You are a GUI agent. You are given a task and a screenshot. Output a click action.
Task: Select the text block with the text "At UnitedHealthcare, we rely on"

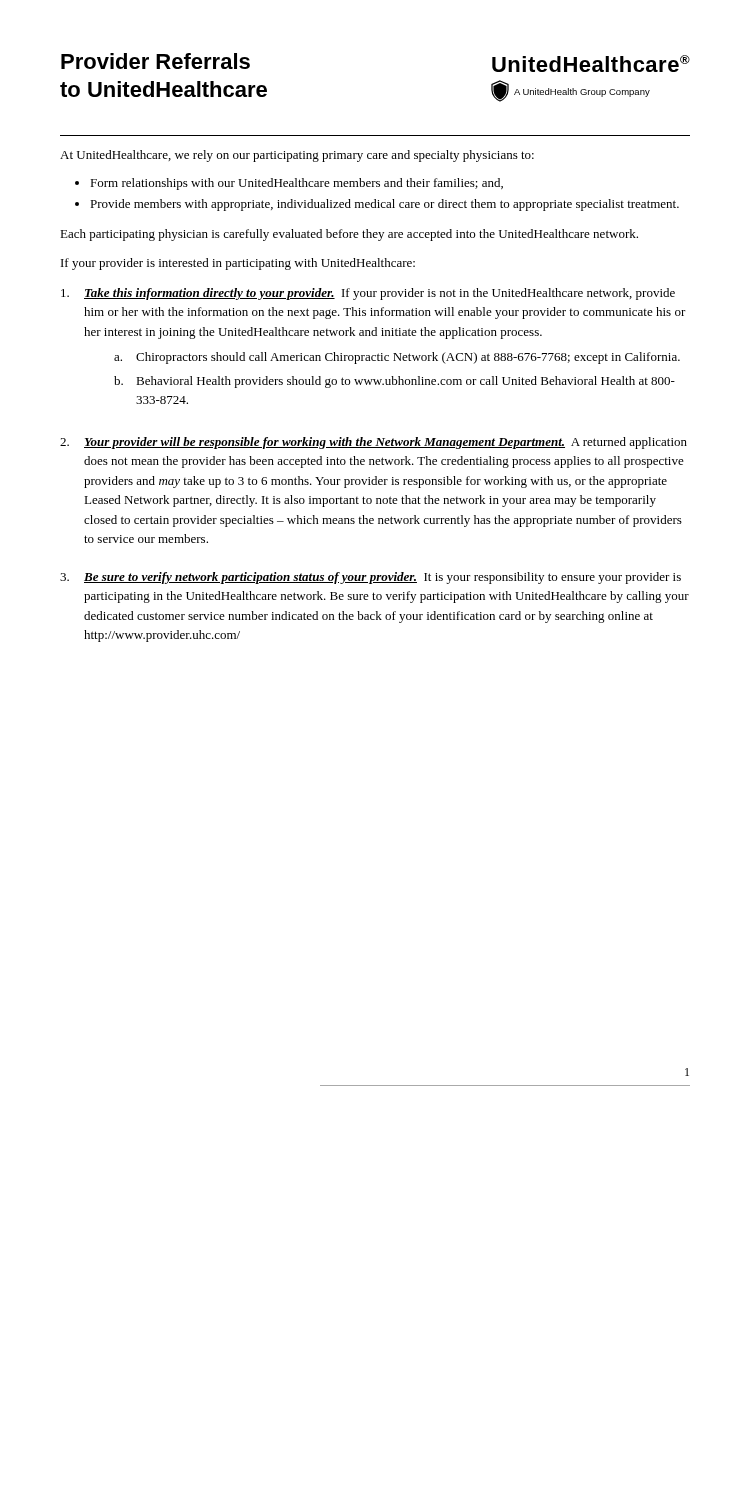(297, 154)
